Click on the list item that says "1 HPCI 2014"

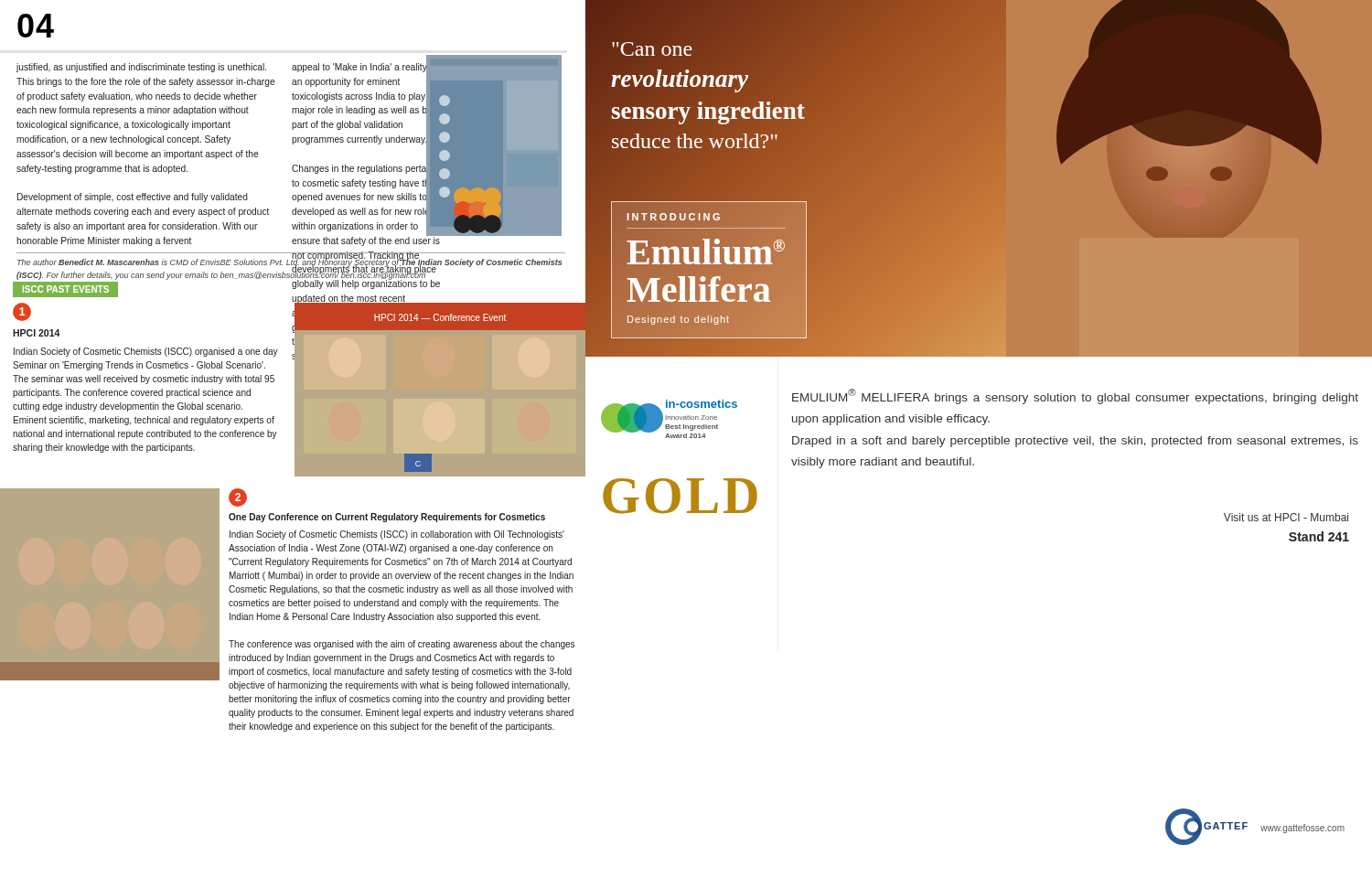tap(145, 378)
